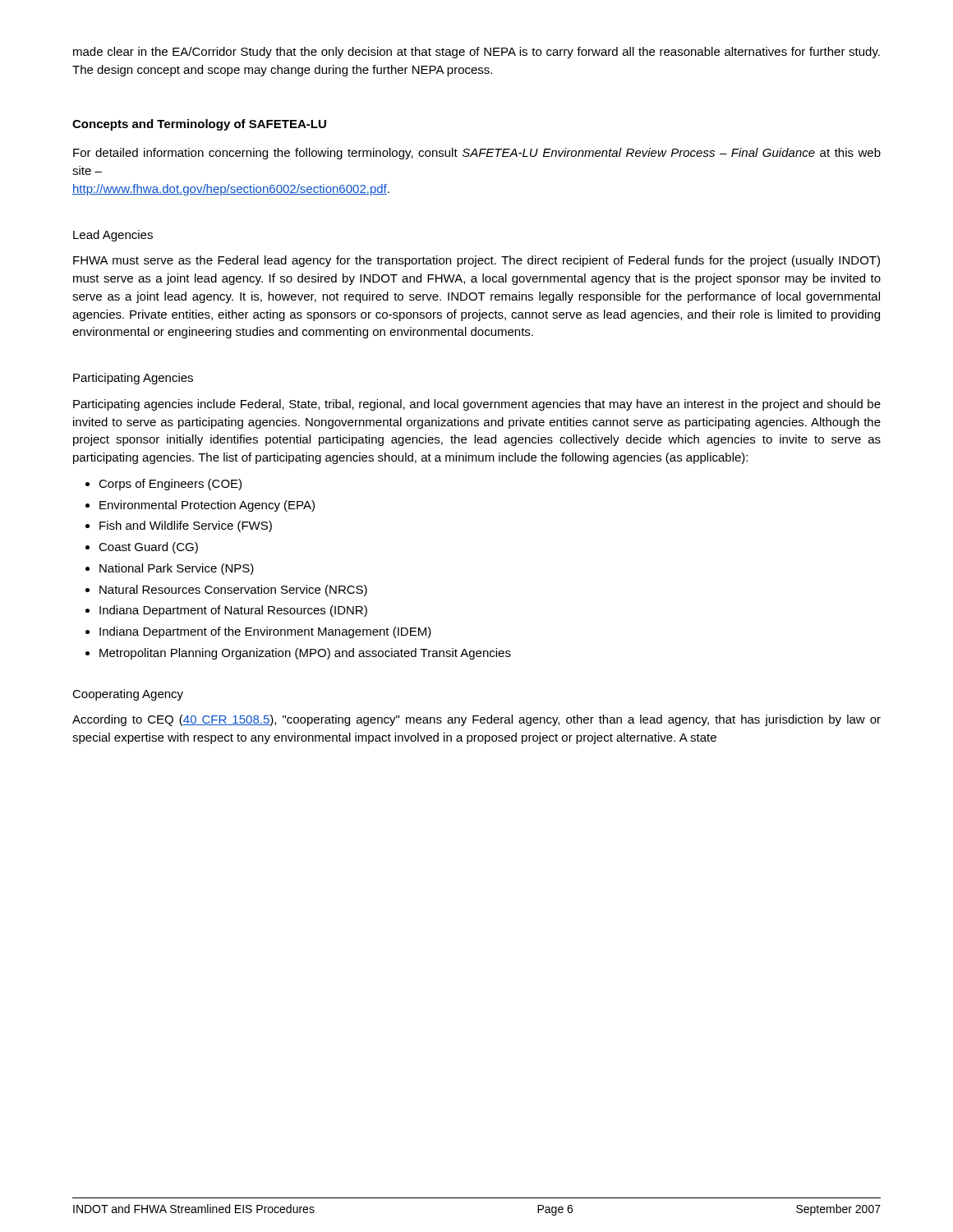
Task: Find the text block that says "FHWA must serve as the Federal lead"
Action: tap(476, 296)
